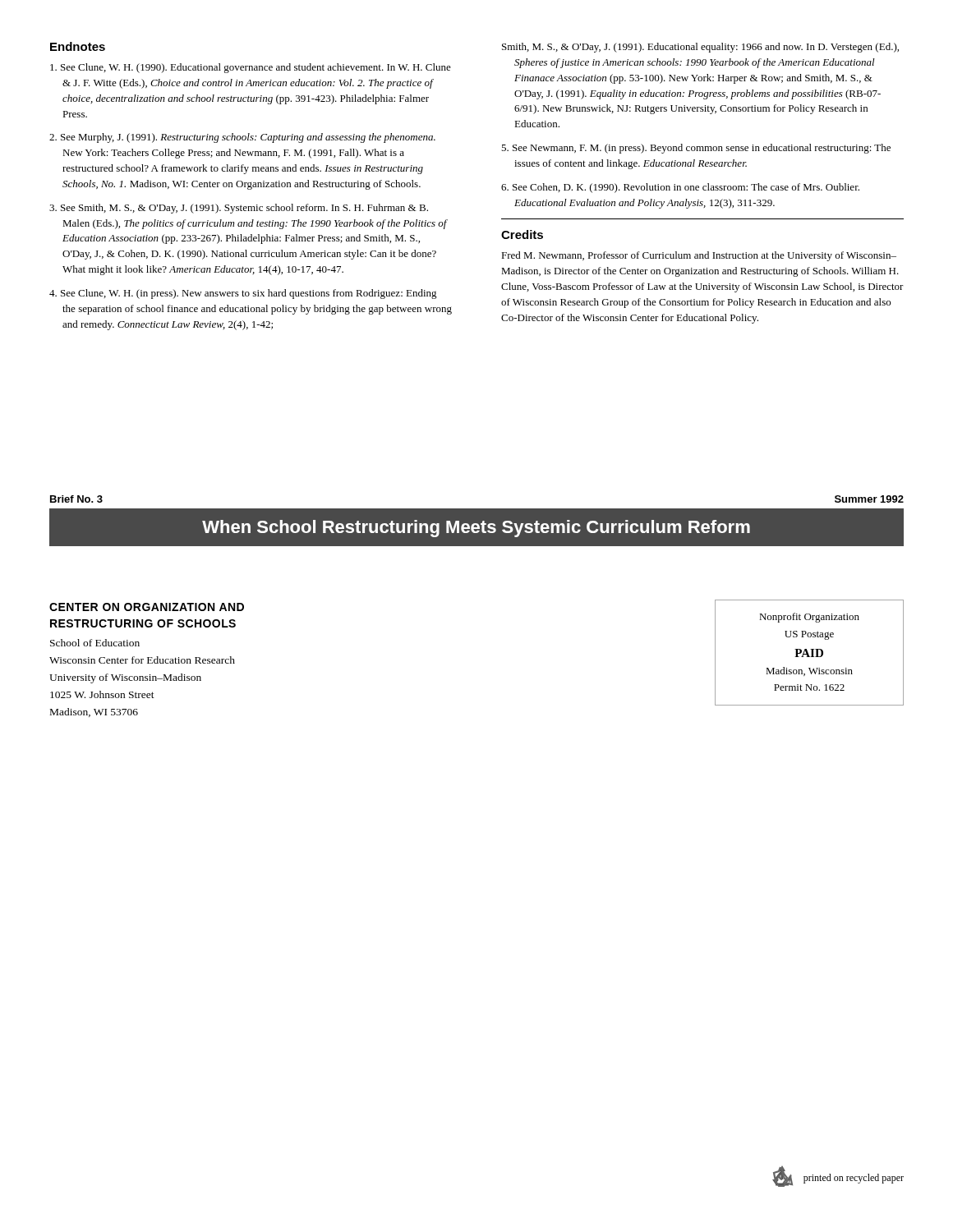Find the list item that reads "3. See Smith, M. S., & O'Day,"

[x=248, y=238]
